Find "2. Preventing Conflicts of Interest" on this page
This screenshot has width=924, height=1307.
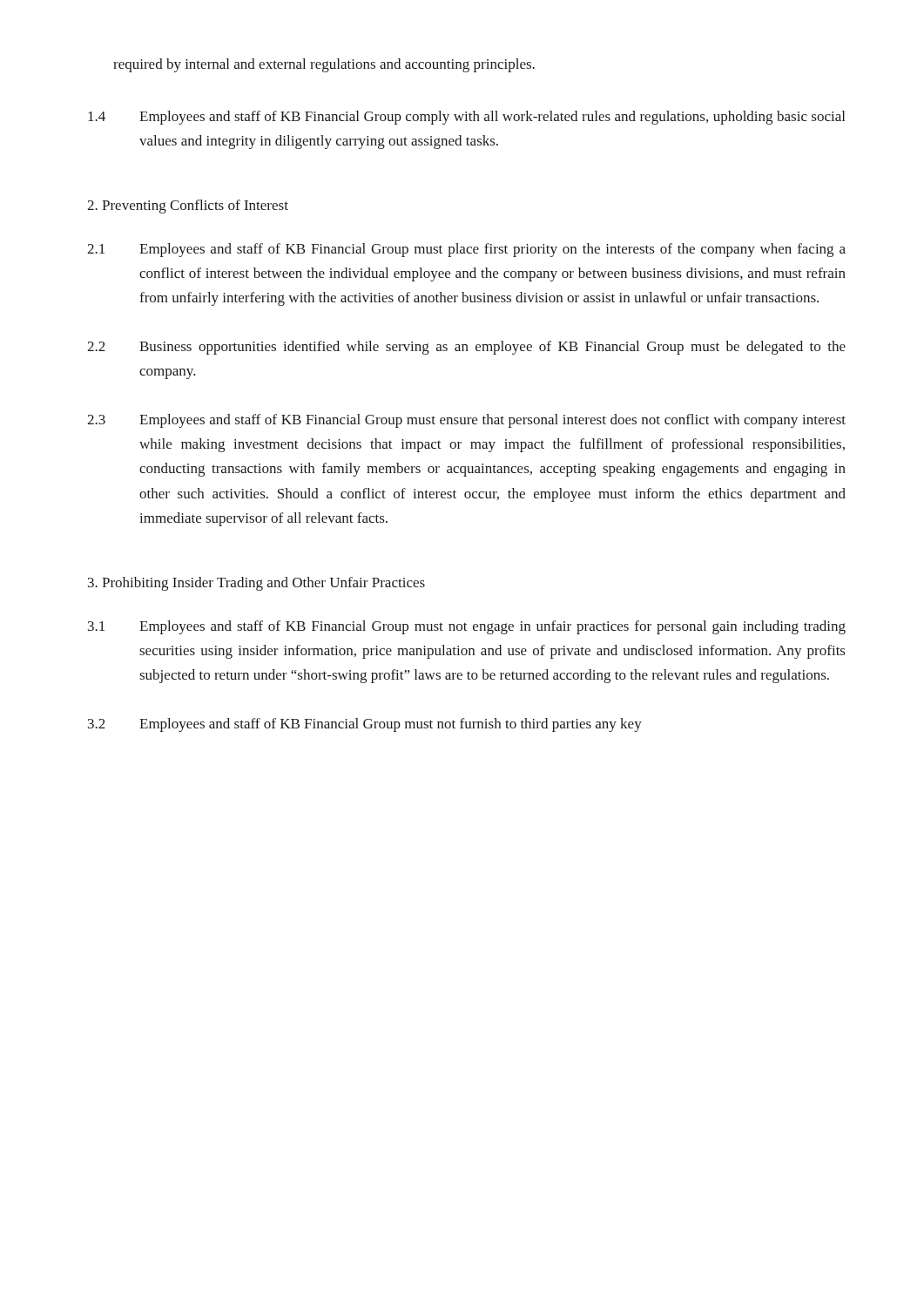(188, 205)
